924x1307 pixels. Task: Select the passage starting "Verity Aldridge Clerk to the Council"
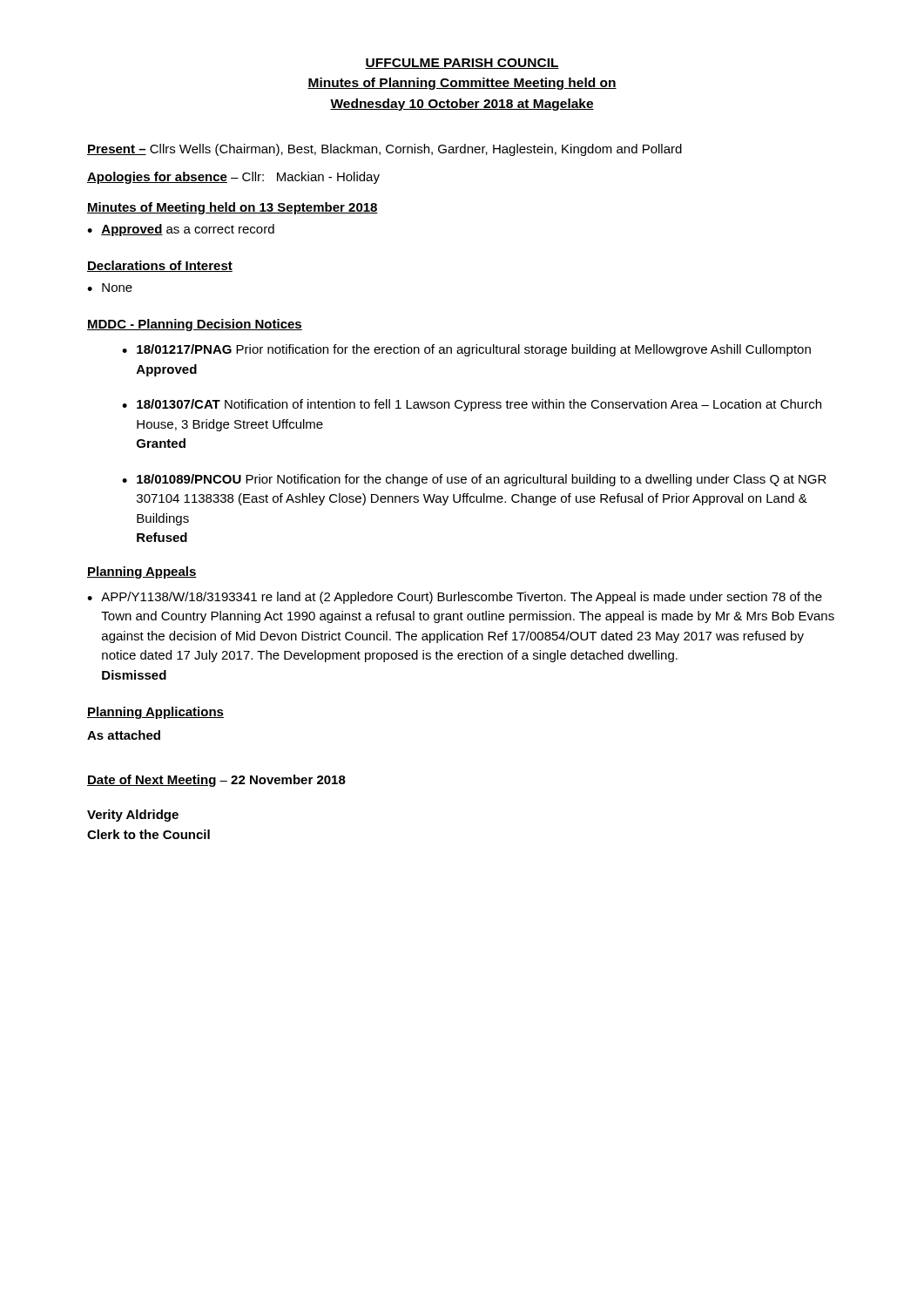point(149,824)
